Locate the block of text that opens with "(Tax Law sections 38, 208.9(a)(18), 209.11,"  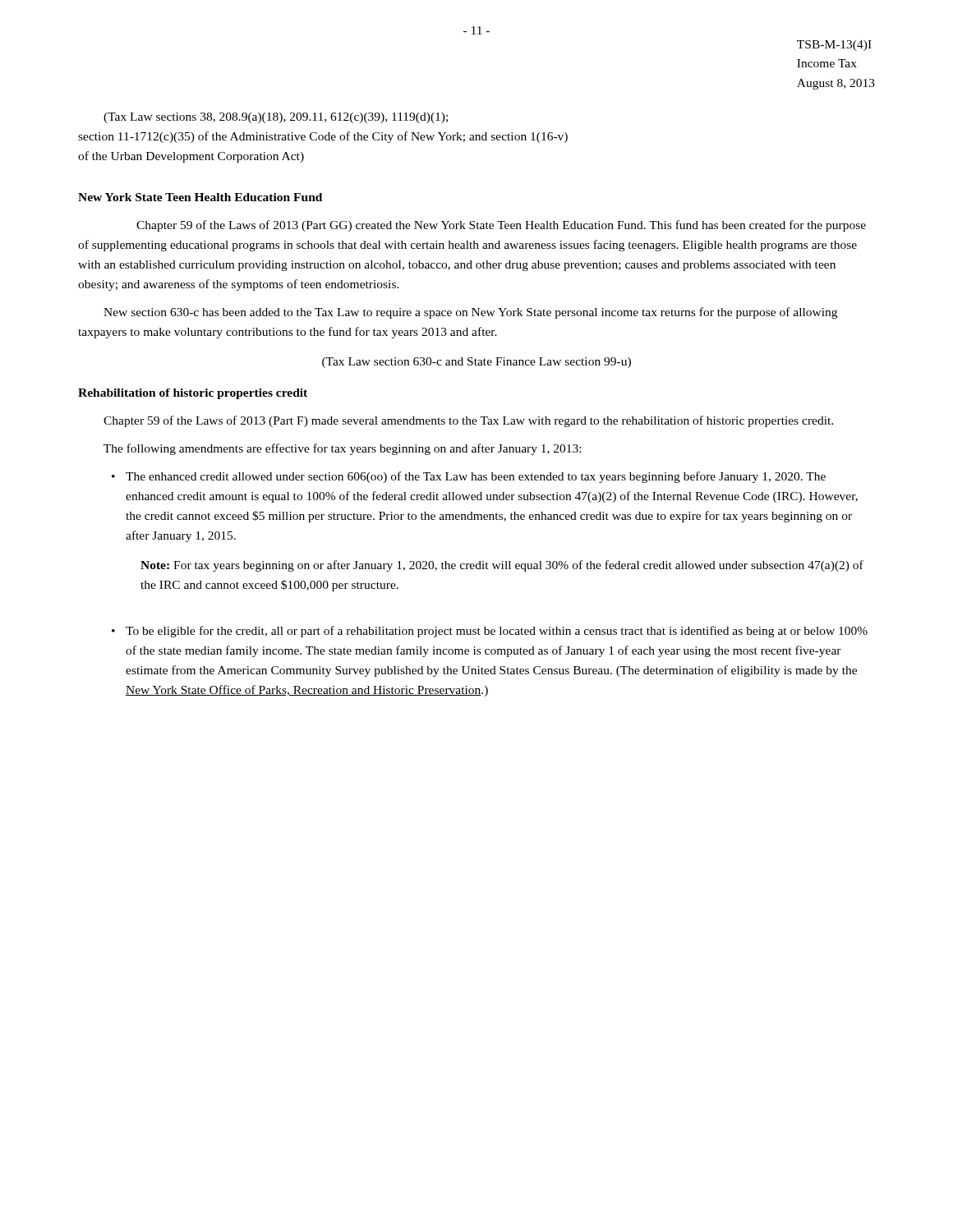click(x=323, y=136)
